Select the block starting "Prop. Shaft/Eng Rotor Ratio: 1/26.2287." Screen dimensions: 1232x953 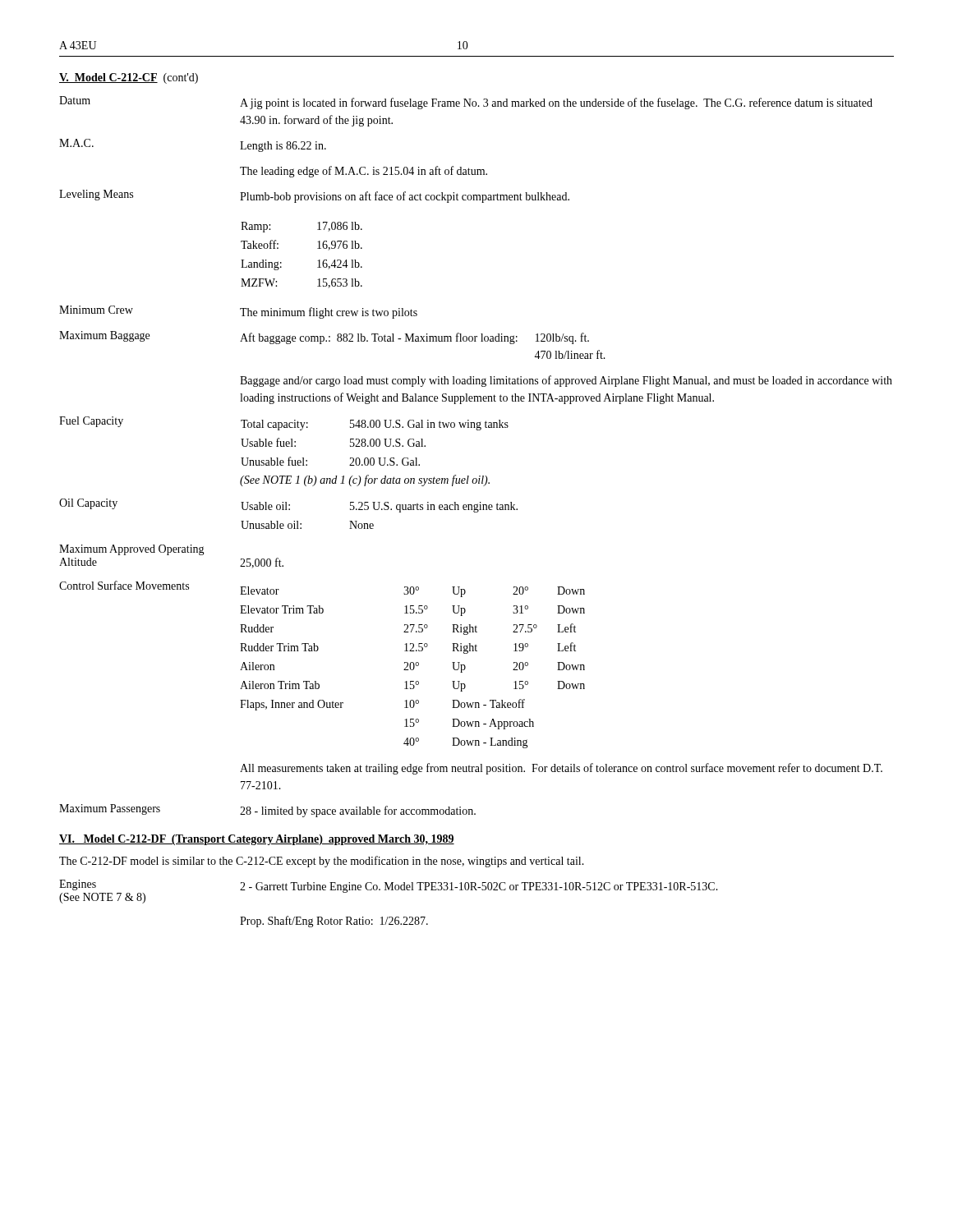tap(334, 922)
